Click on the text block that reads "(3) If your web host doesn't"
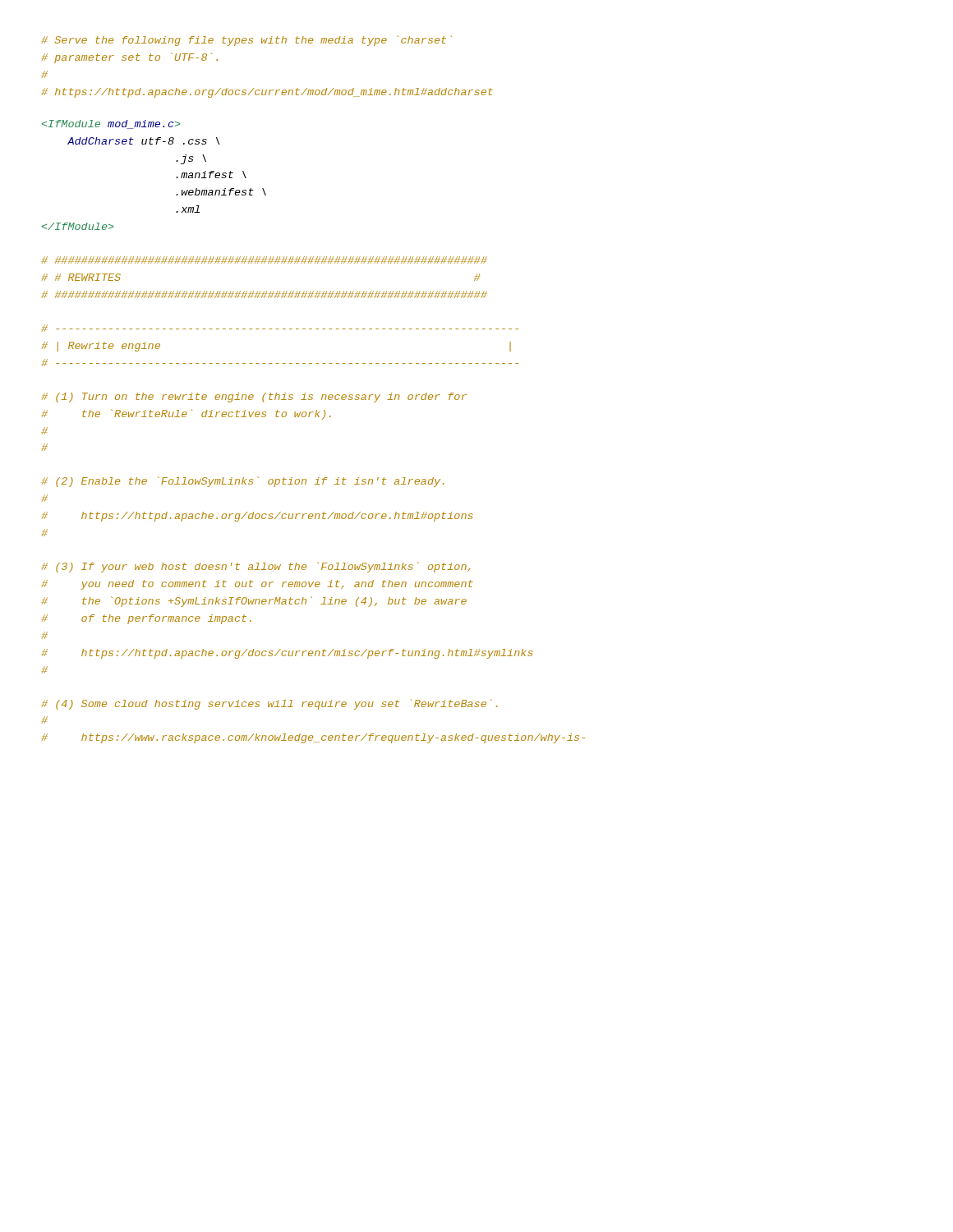The width and height of the screenshot is (953, 1232). 256,567
